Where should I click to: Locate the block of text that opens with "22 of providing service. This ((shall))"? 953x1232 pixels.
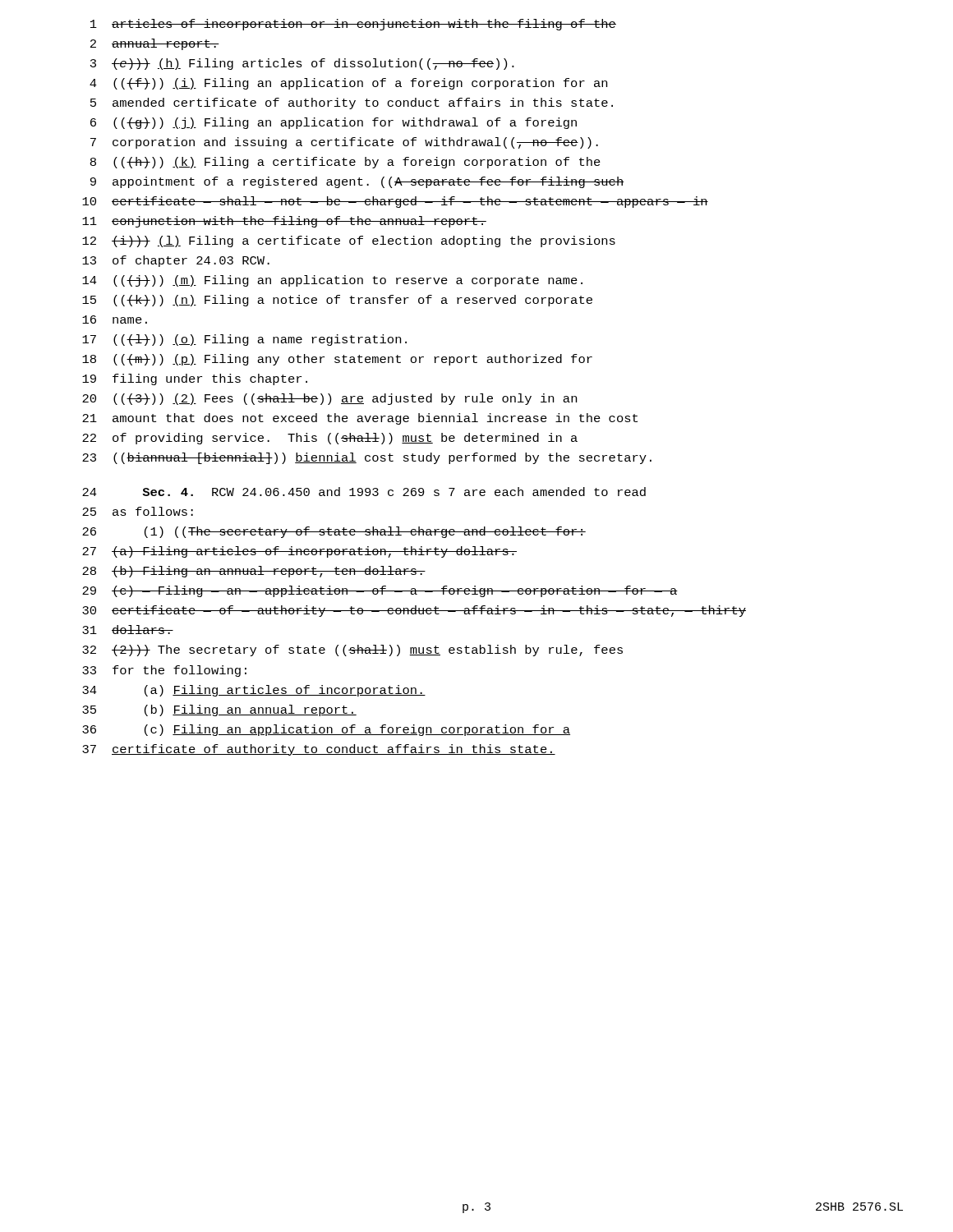coord(485,439)
